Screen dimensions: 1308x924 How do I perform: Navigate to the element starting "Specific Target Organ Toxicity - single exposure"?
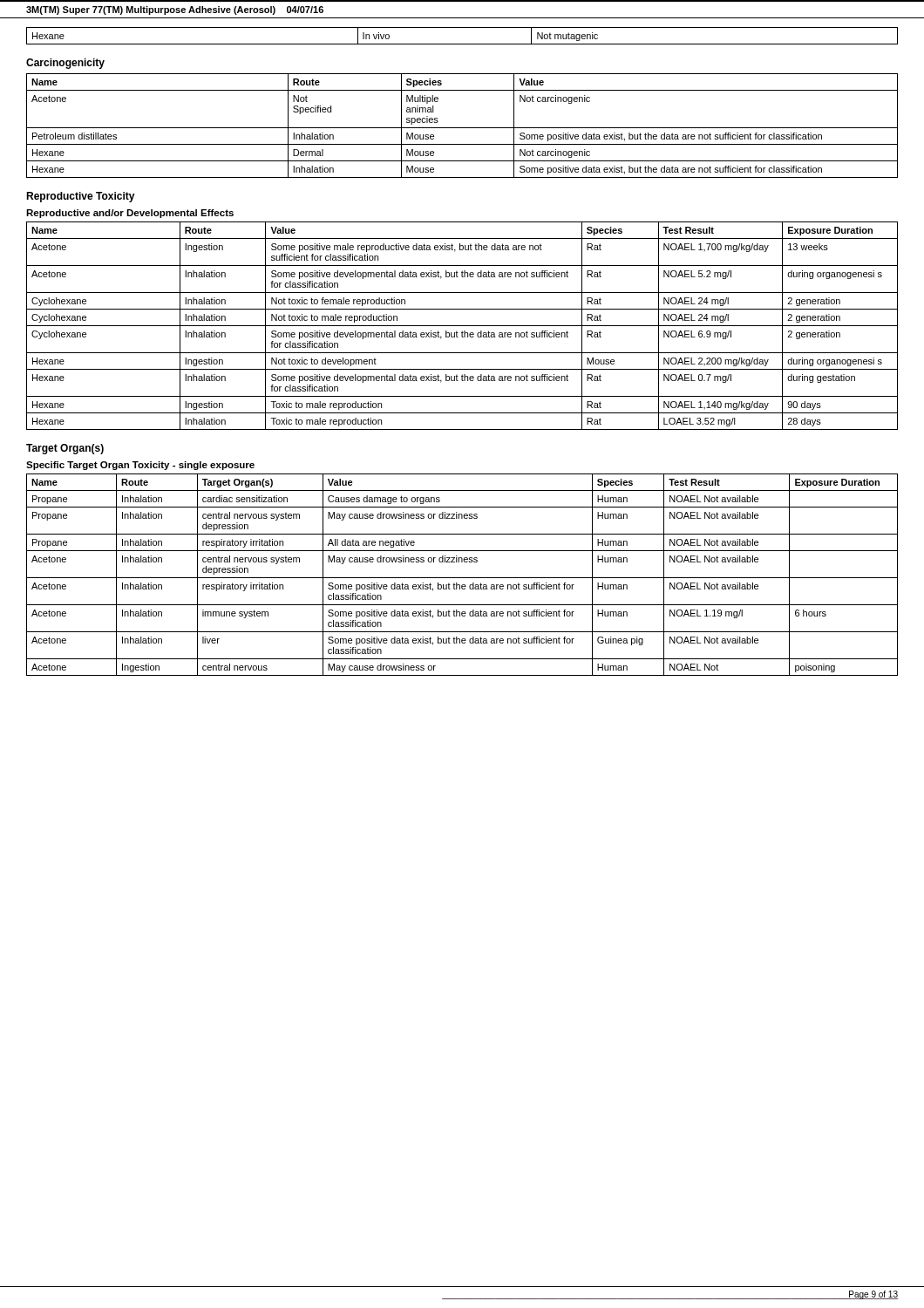coord(140,465)
